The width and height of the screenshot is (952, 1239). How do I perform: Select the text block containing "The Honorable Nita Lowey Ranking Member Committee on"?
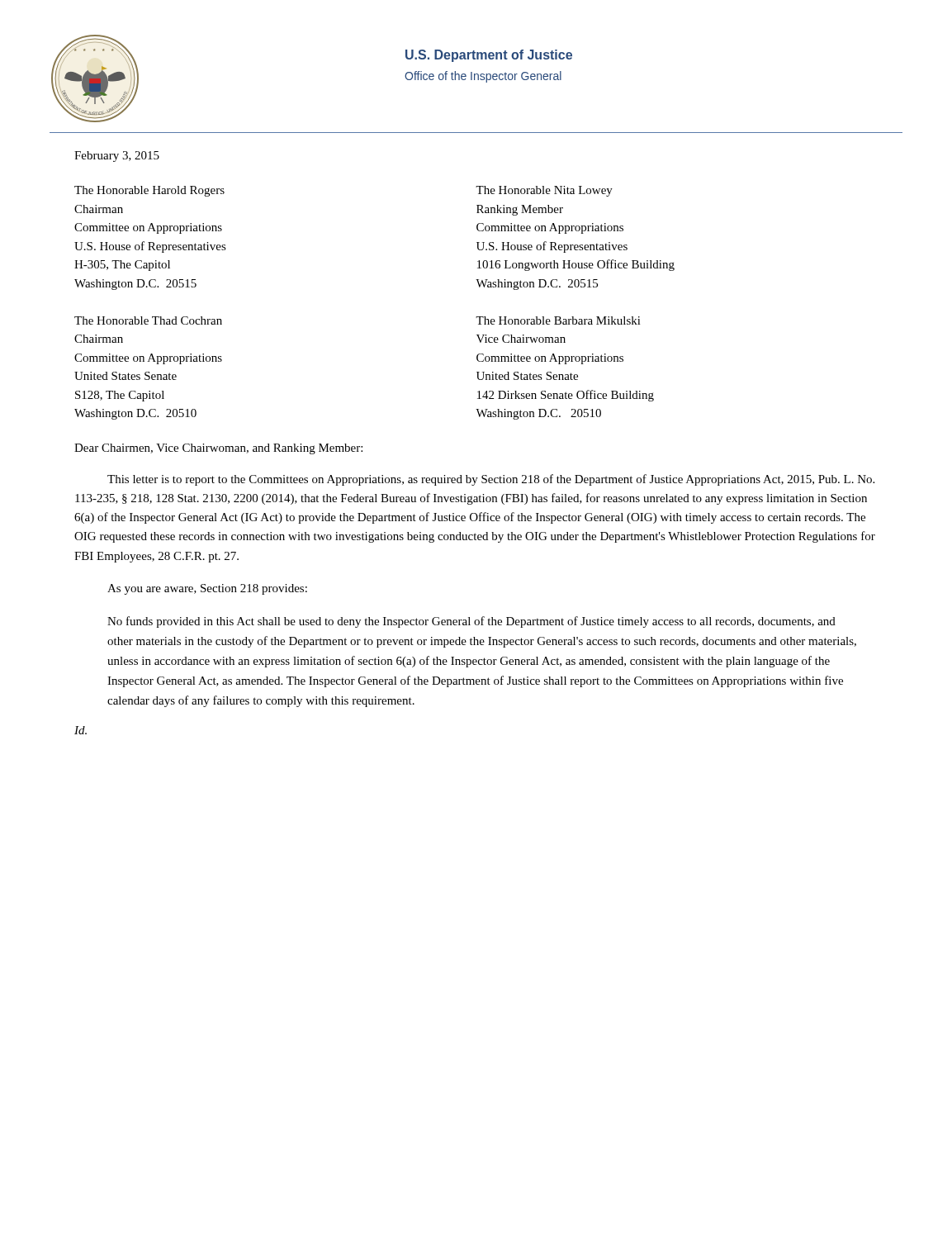[x=544, y=191]
